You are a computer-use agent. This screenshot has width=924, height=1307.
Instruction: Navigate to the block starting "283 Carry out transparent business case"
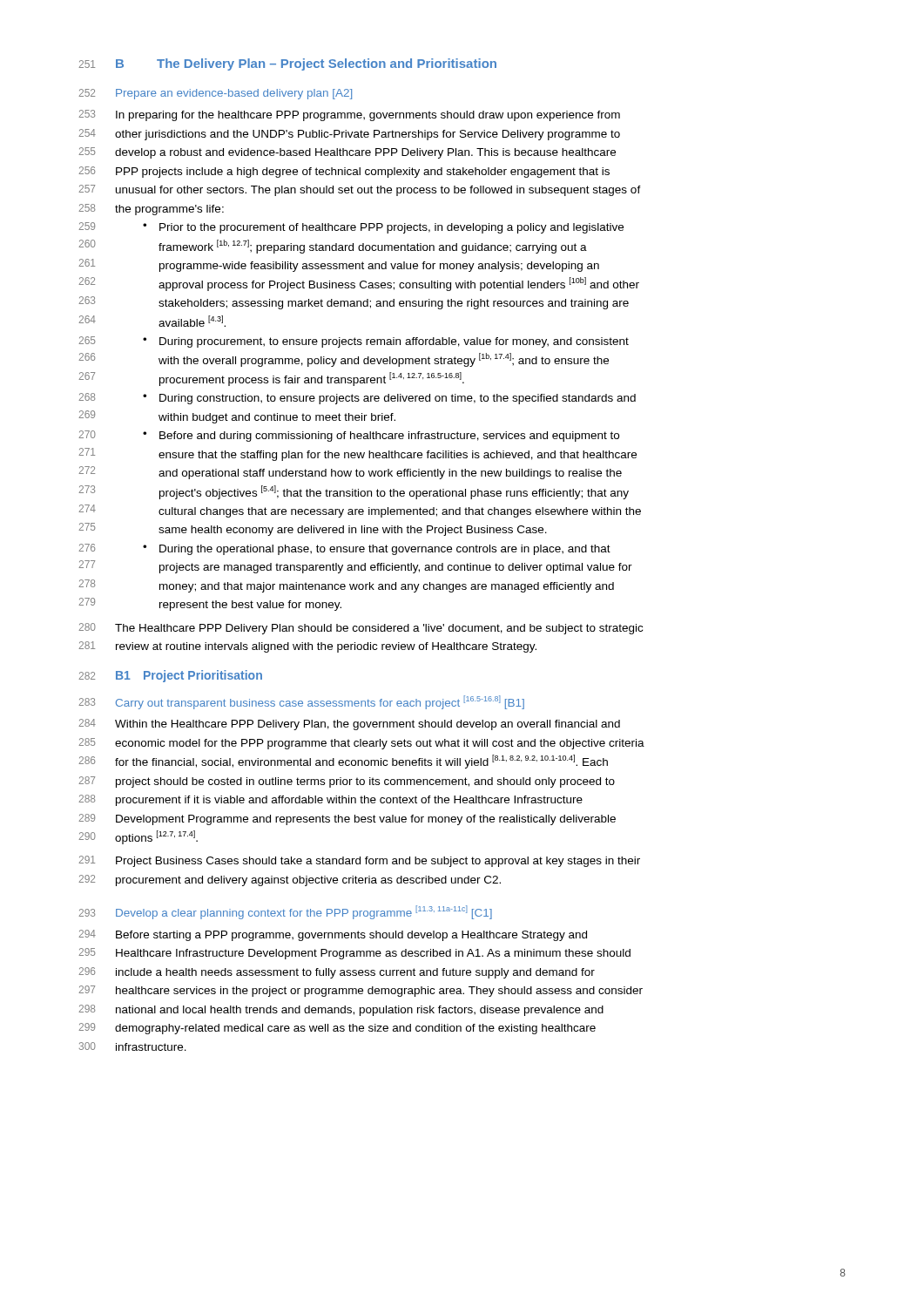302,702
